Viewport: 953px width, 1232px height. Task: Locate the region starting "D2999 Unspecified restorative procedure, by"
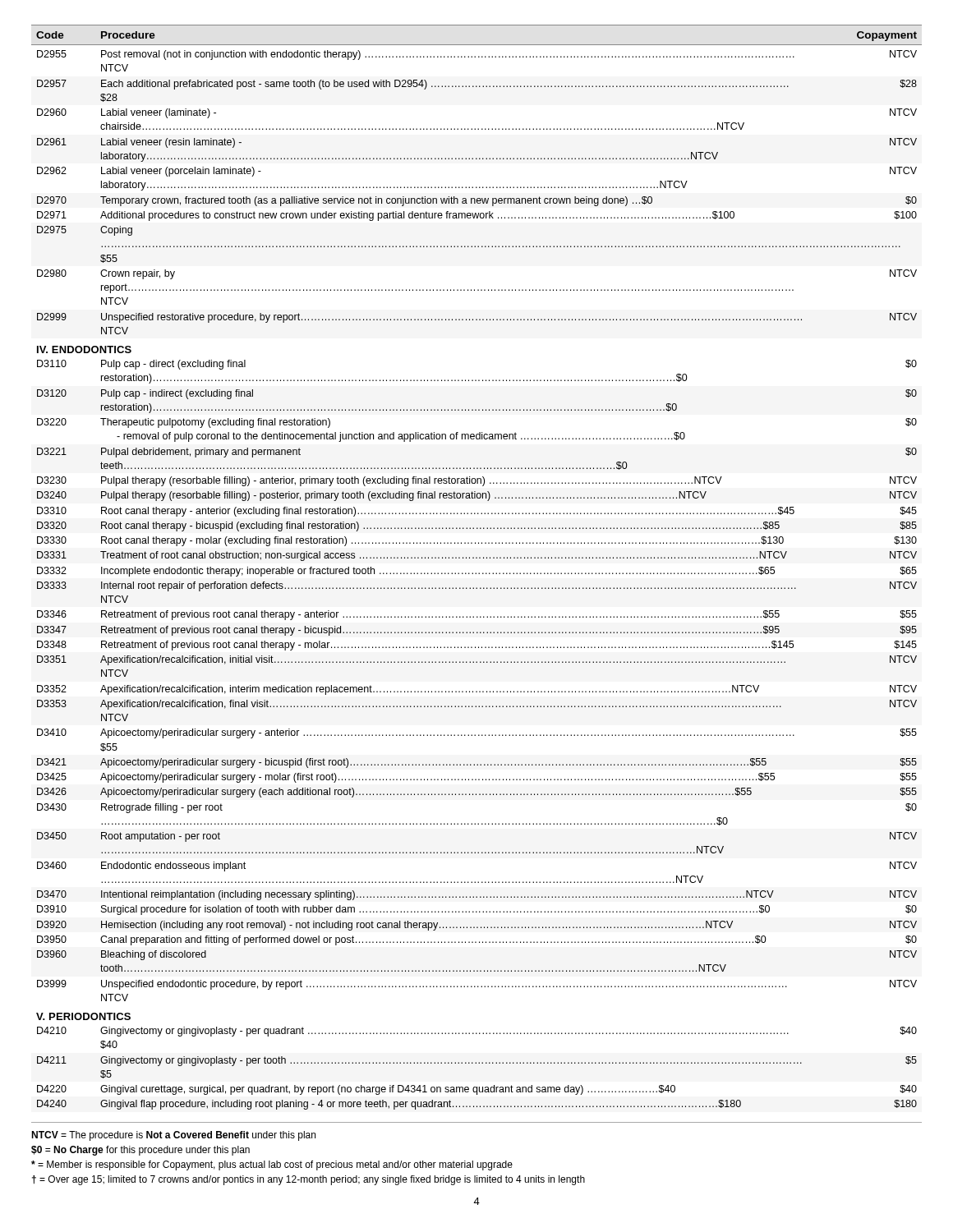(x=476, y=324)
